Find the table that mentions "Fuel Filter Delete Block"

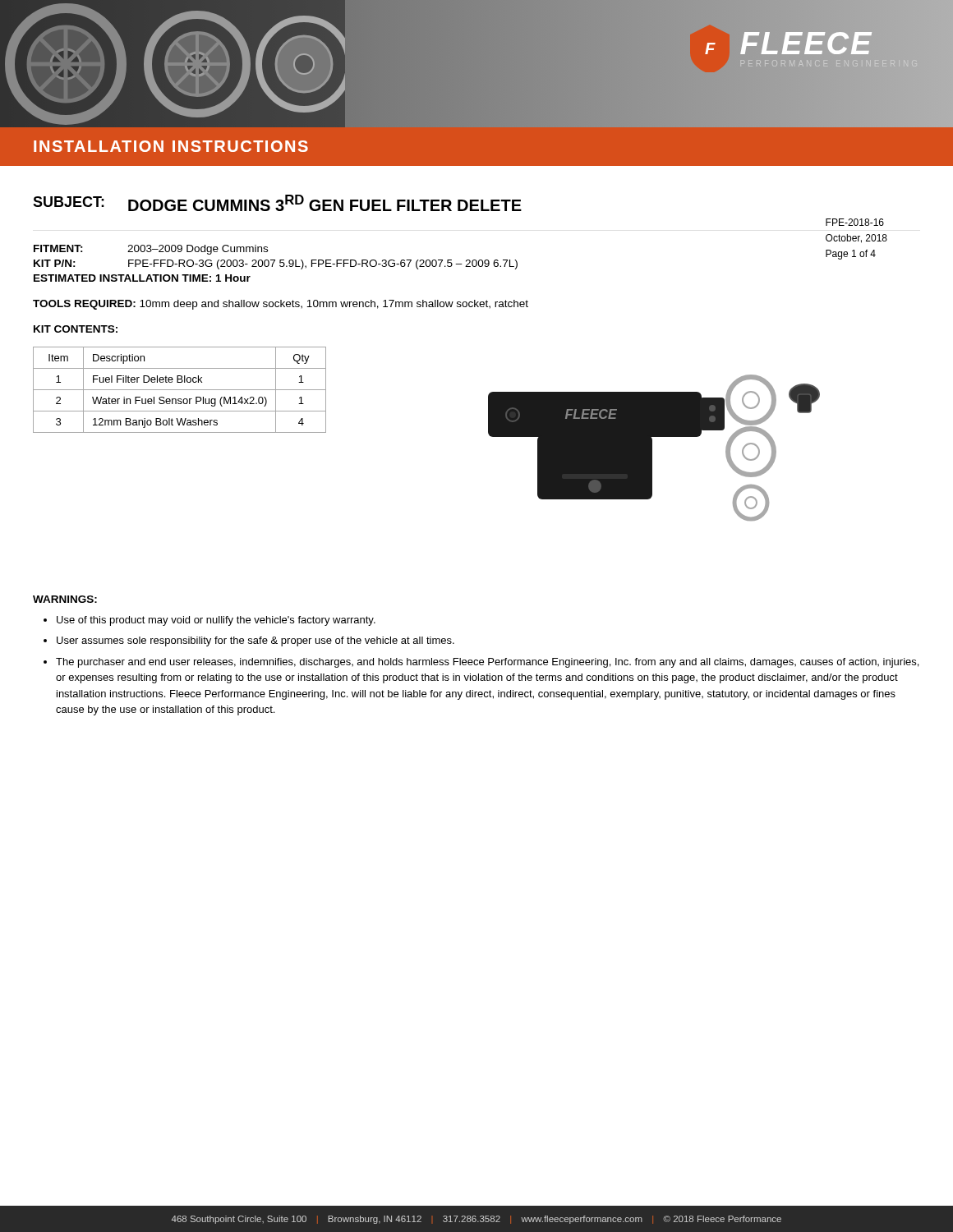[180, 389]
